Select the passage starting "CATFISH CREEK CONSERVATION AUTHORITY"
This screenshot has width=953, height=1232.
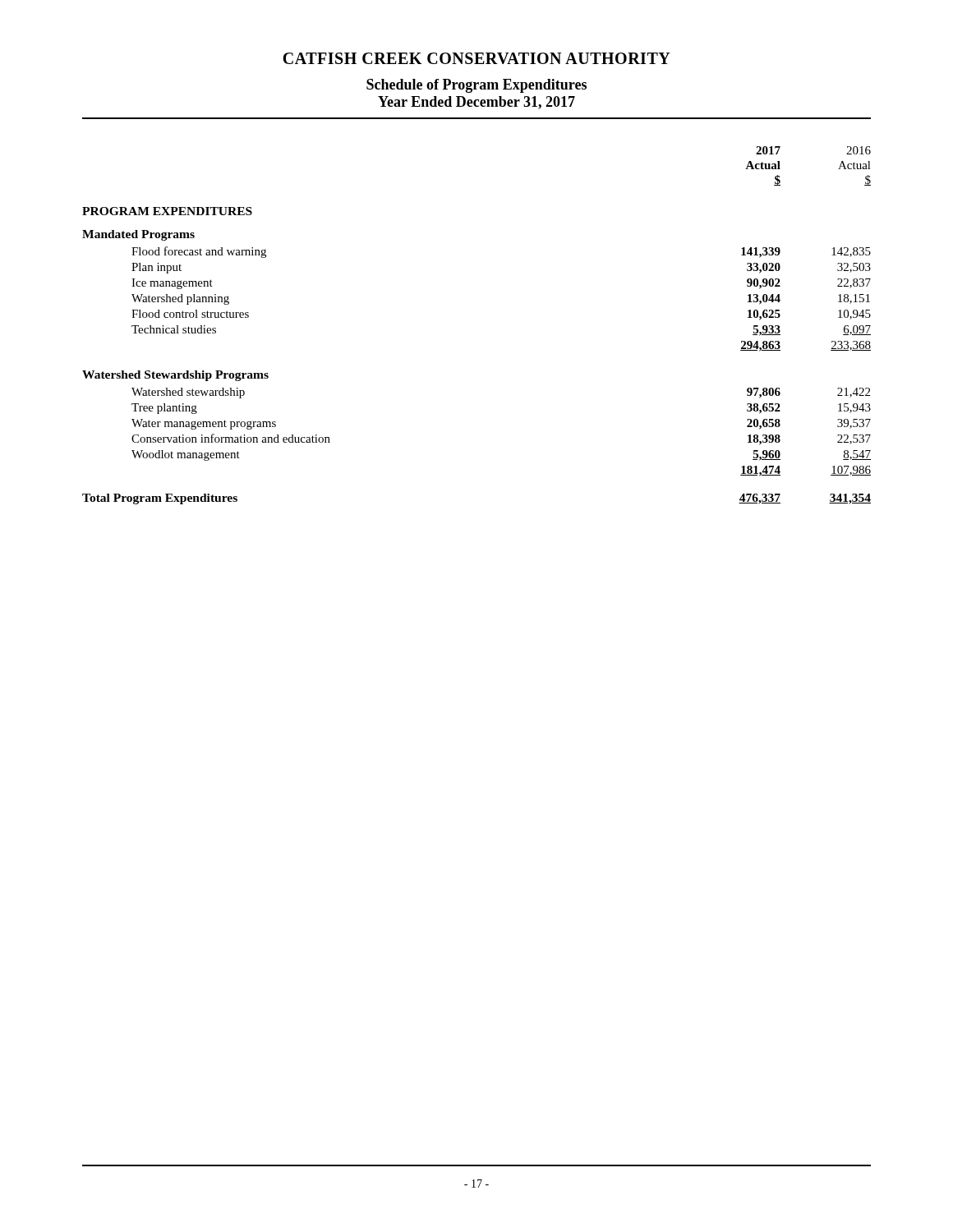[476, 58]
